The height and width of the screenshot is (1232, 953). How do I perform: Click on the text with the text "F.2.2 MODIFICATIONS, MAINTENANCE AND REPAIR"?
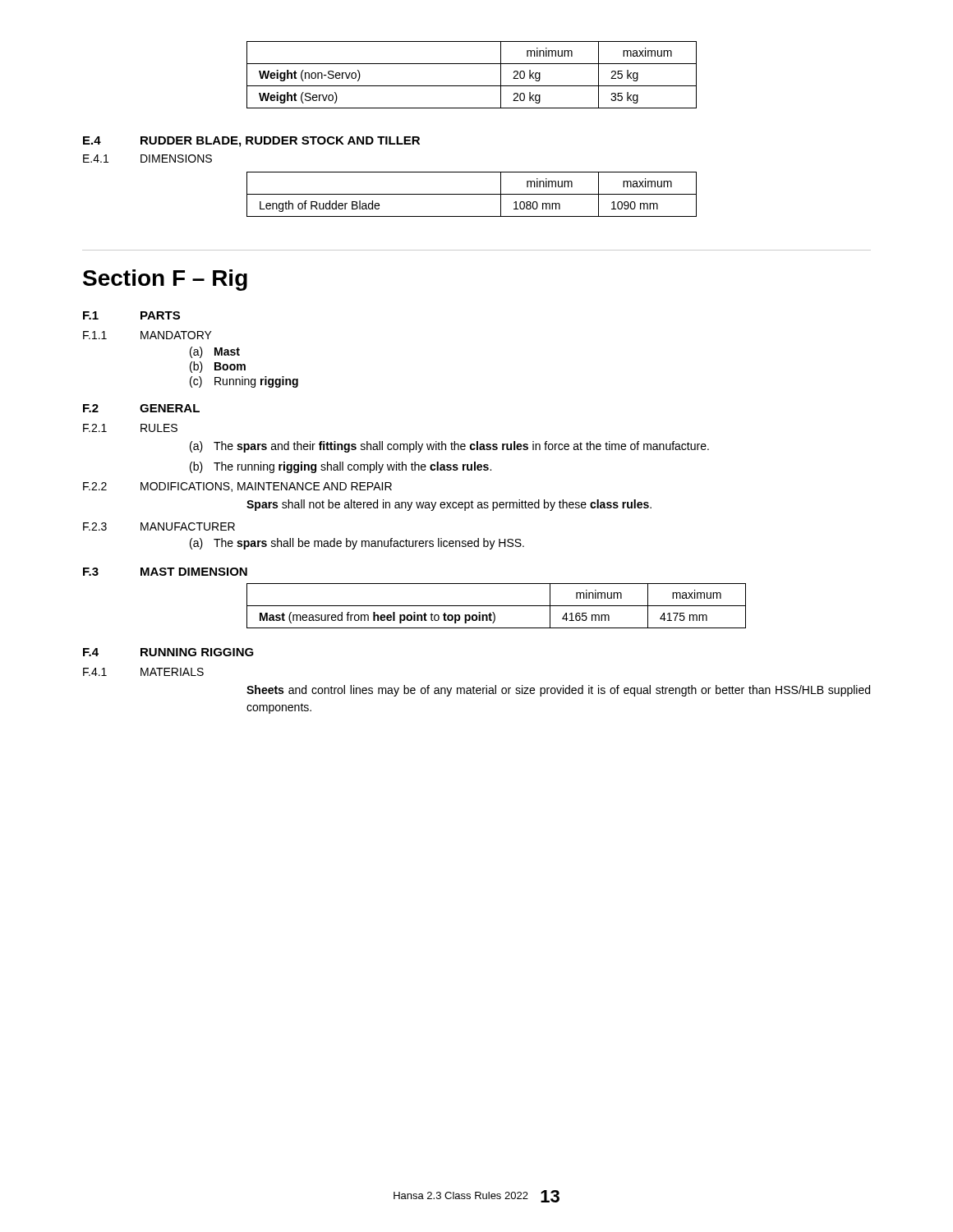point(237,486)
